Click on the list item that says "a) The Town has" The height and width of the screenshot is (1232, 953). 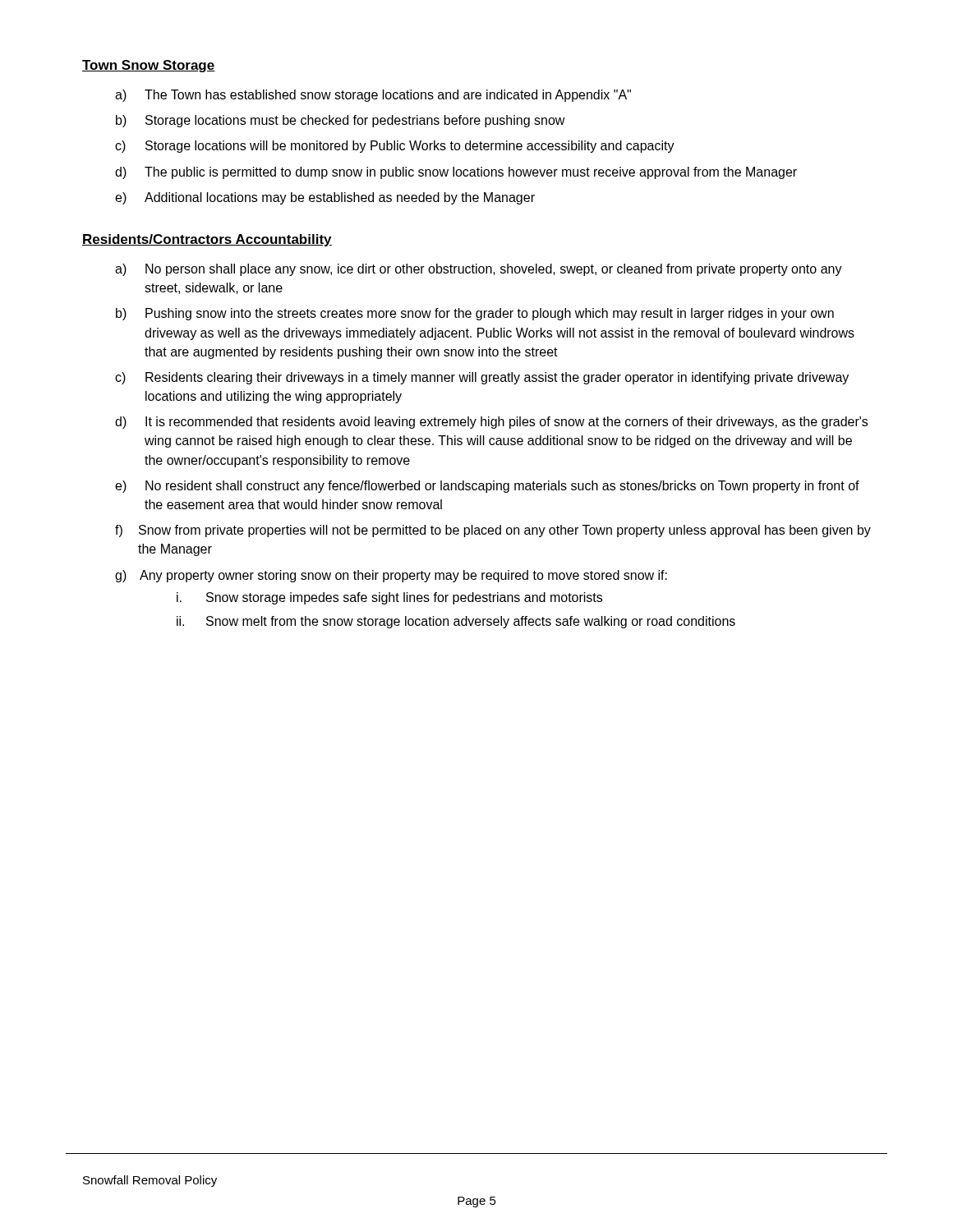point(493,95)
